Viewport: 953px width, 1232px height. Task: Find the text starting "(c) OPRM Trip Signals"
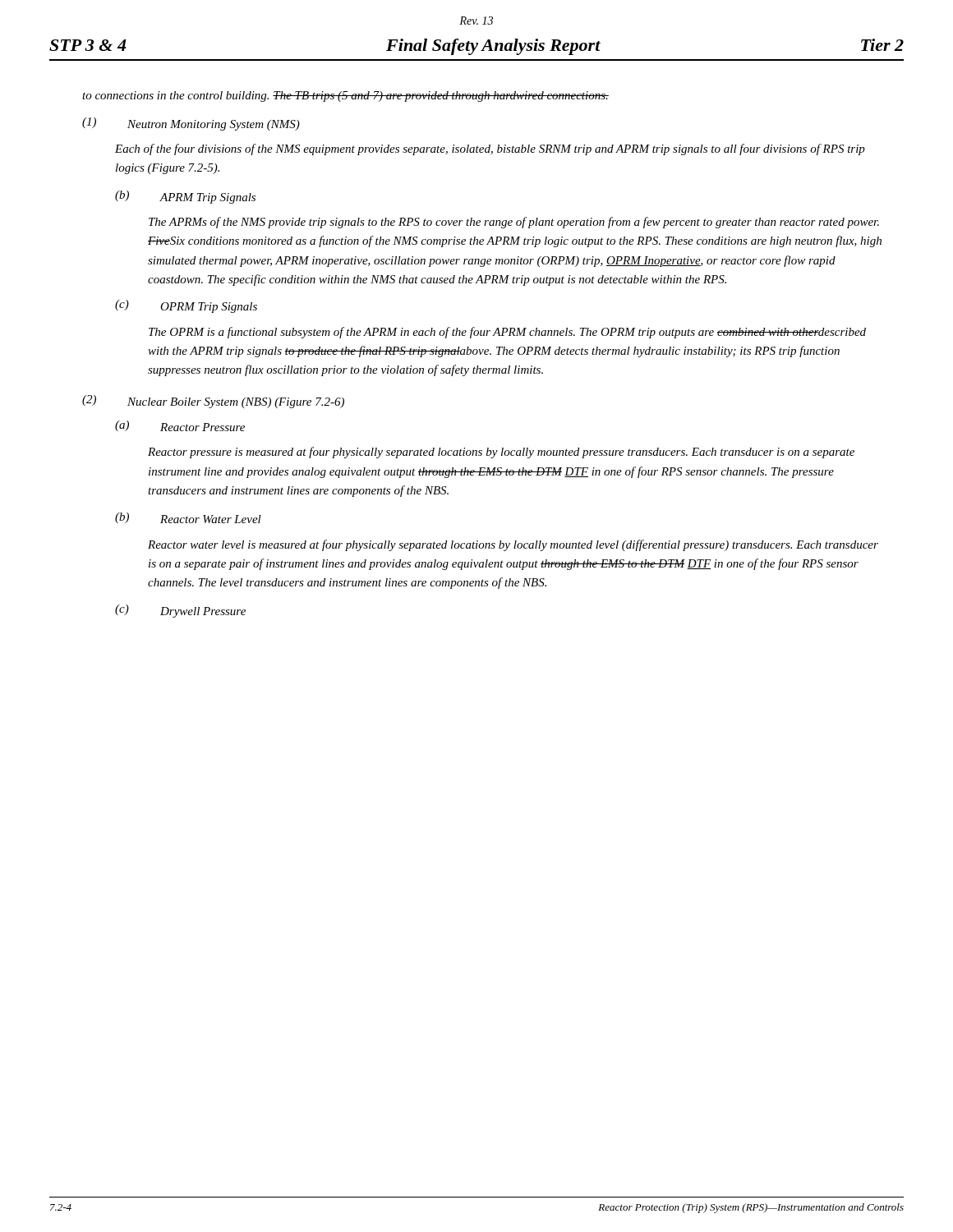pyautogui.click(x=186, y=307)
